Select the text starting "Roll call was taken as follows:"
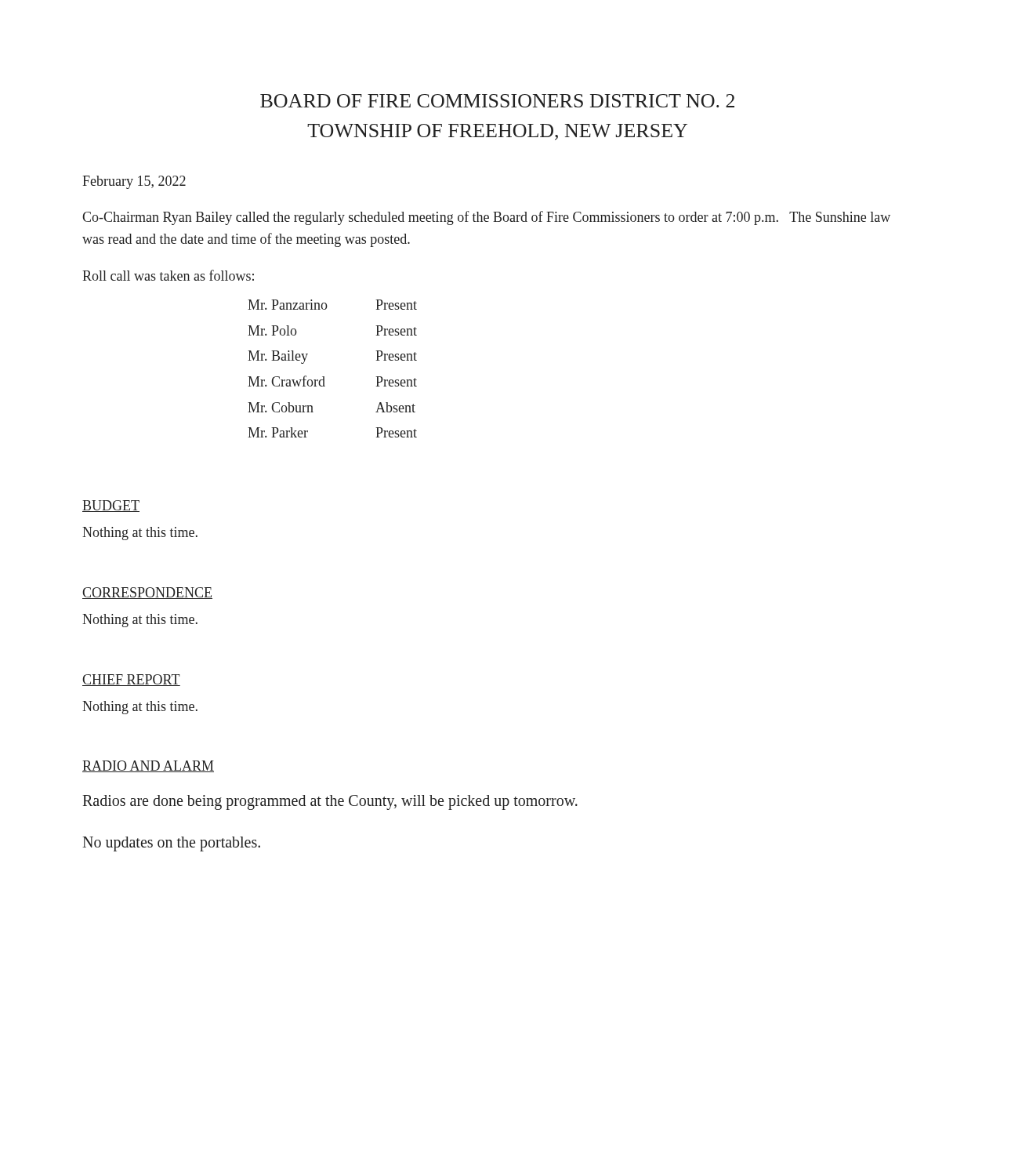This screenshot has height=1176, width=1011. [169, 276]
